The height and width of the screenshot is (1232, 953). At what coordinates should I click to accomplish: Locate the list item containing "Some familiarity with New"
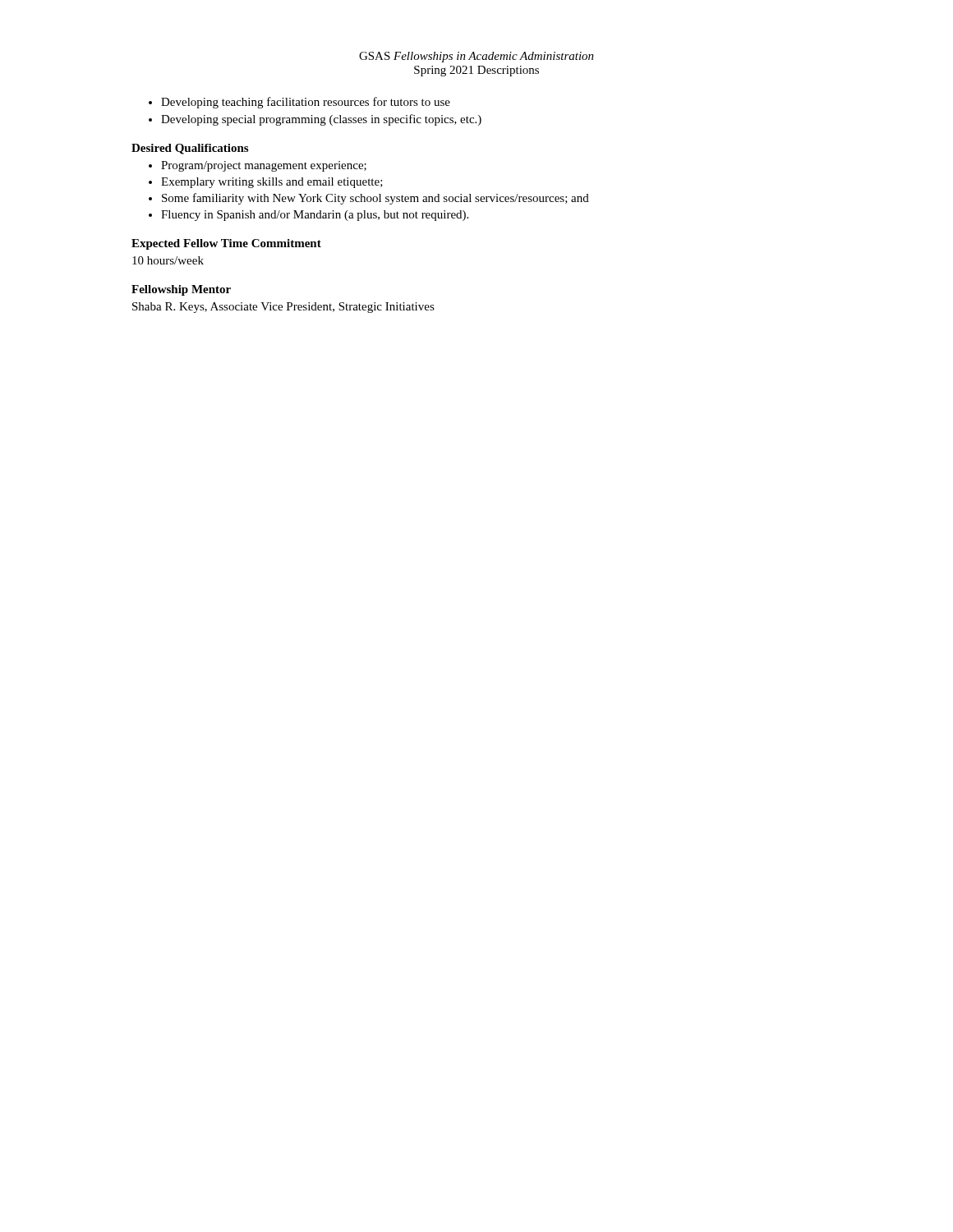pyautogui.click(x=375, y=198)
